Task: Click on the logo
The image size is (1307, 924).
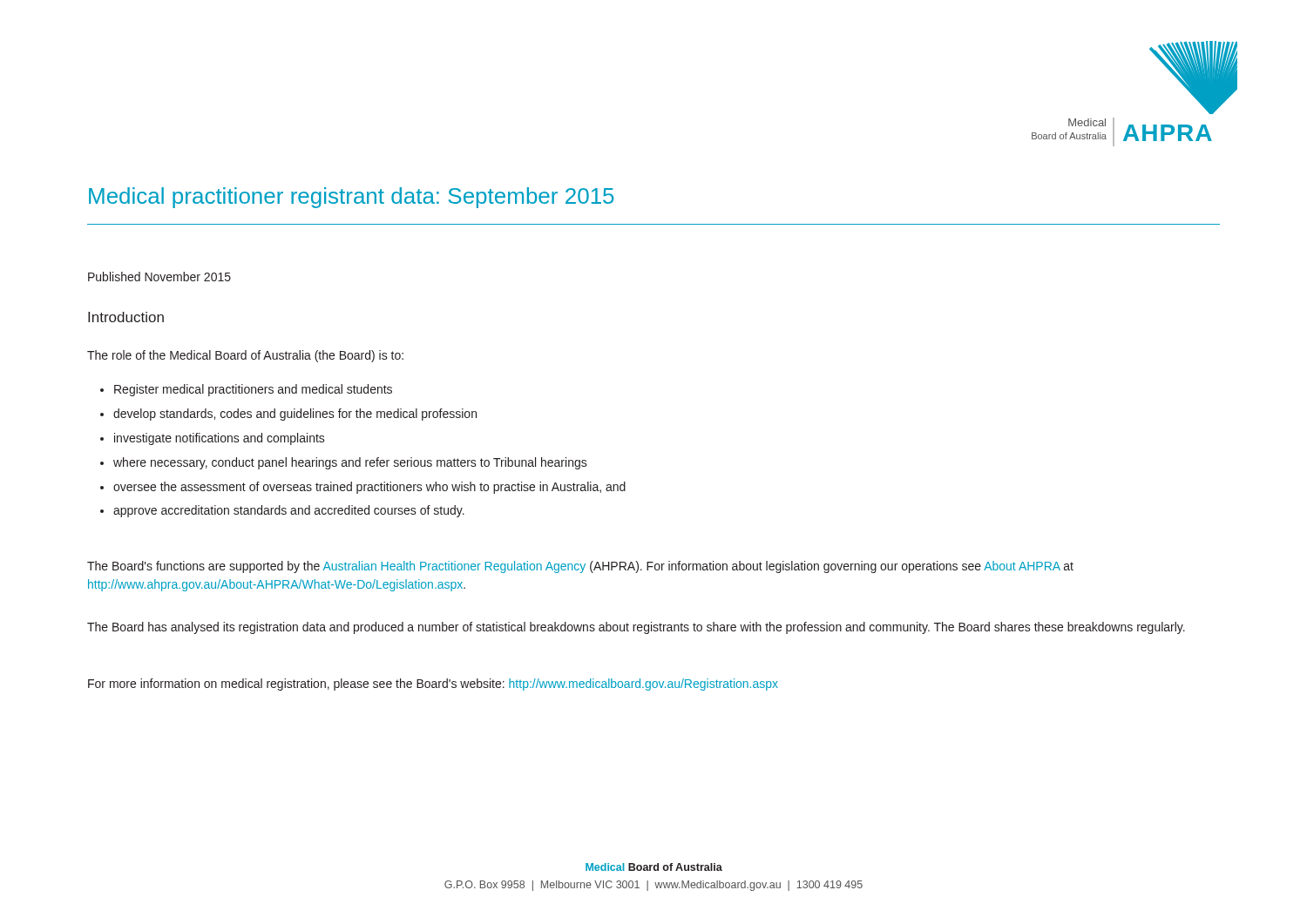Action: point(1115,96)
